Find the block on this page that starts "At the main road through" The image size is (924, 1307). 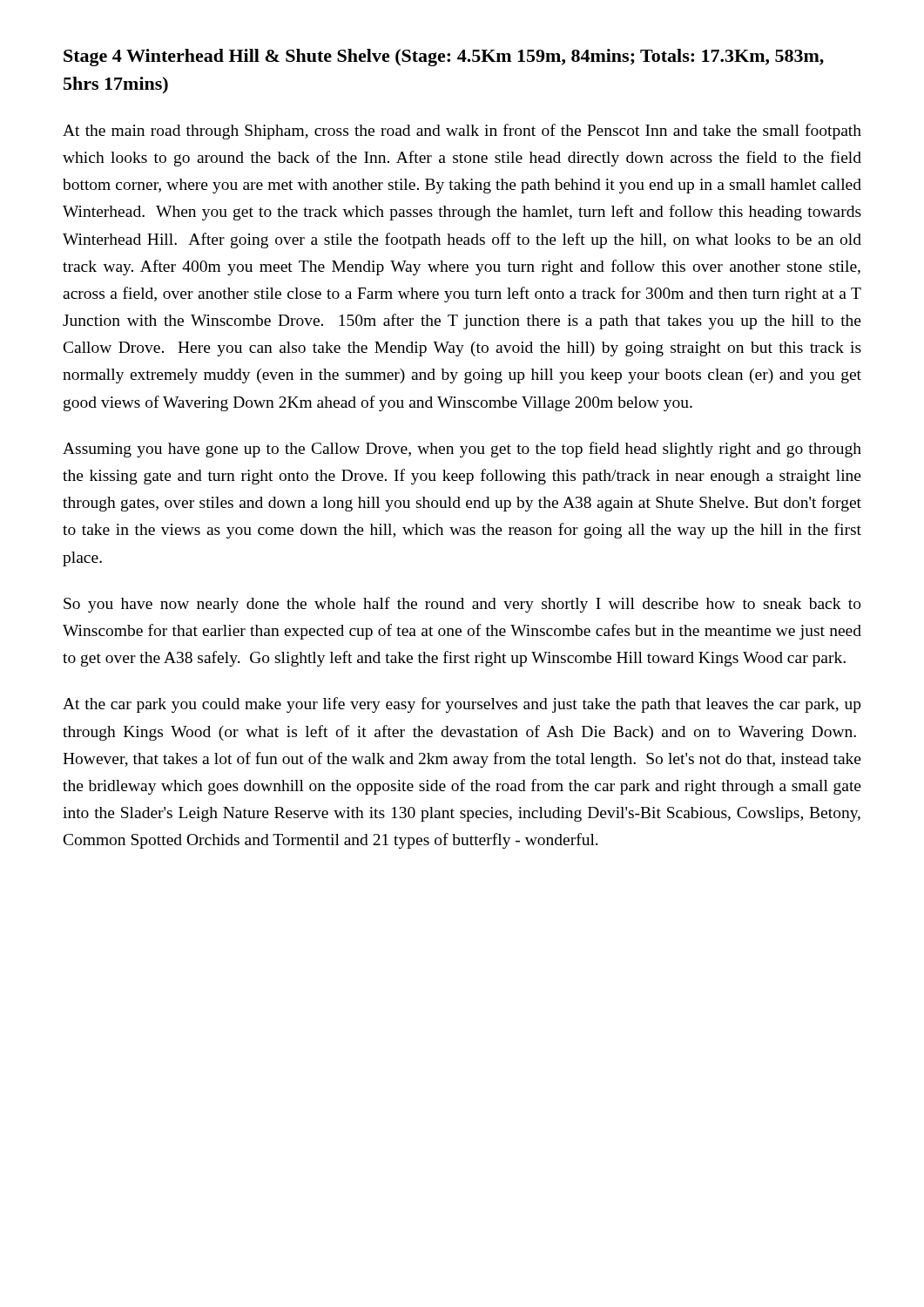(462, 266)
